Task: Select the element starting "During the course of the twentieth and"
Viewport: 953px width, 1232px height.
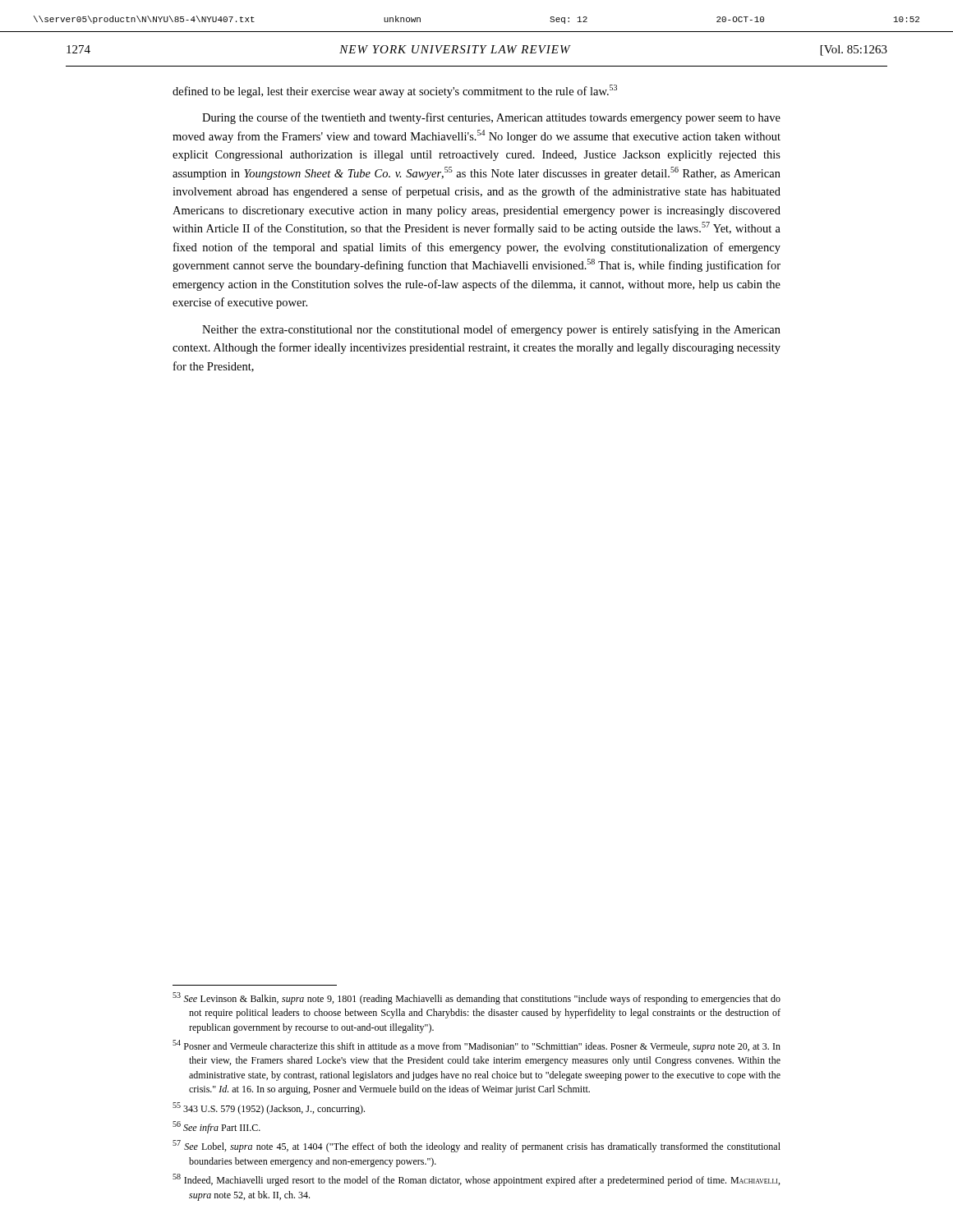Action: pyautogui.click(x=476, y=210)
